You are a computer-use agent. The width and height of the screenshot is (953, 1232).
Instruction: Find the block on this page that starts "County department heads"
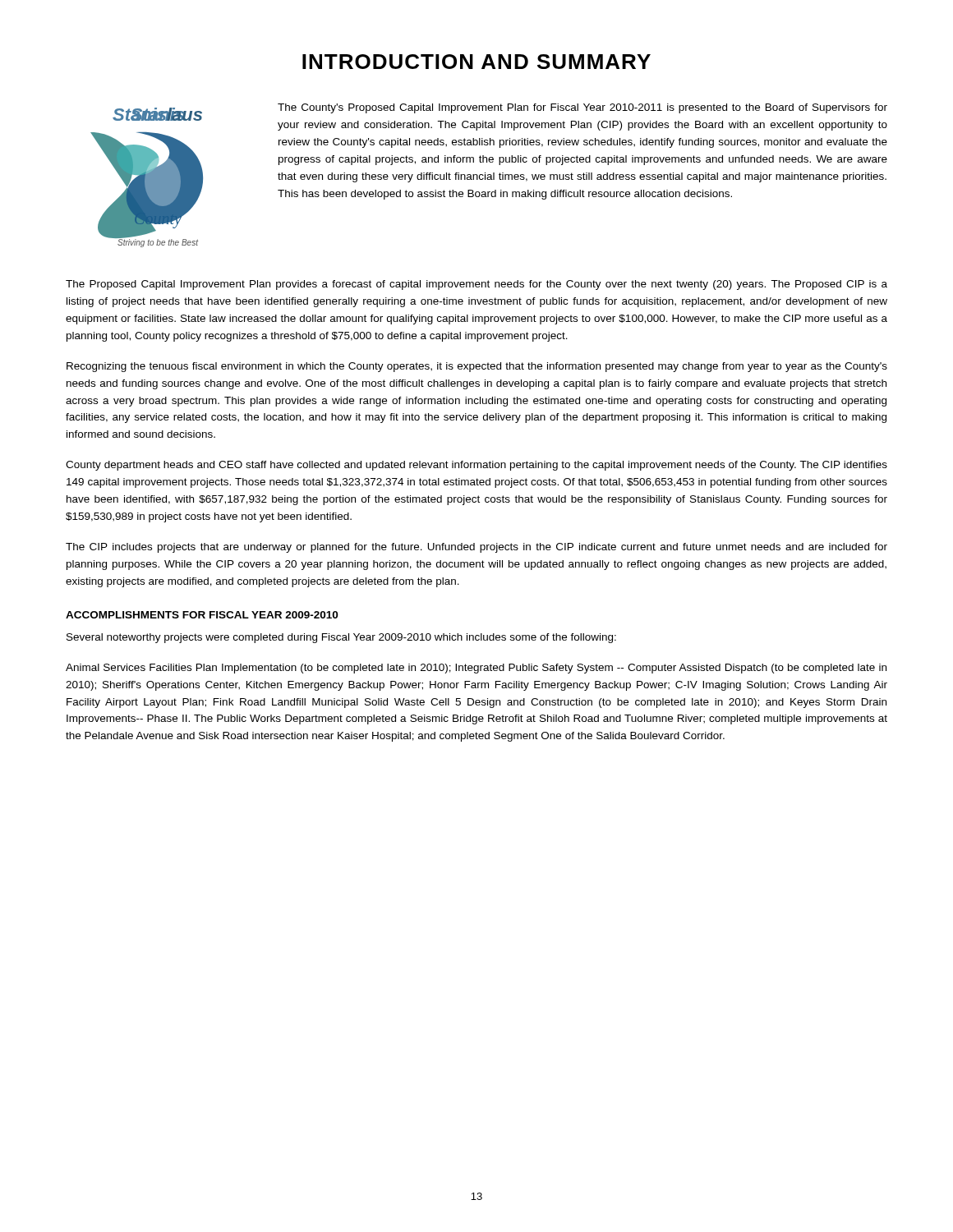click(x=476, y=490)
